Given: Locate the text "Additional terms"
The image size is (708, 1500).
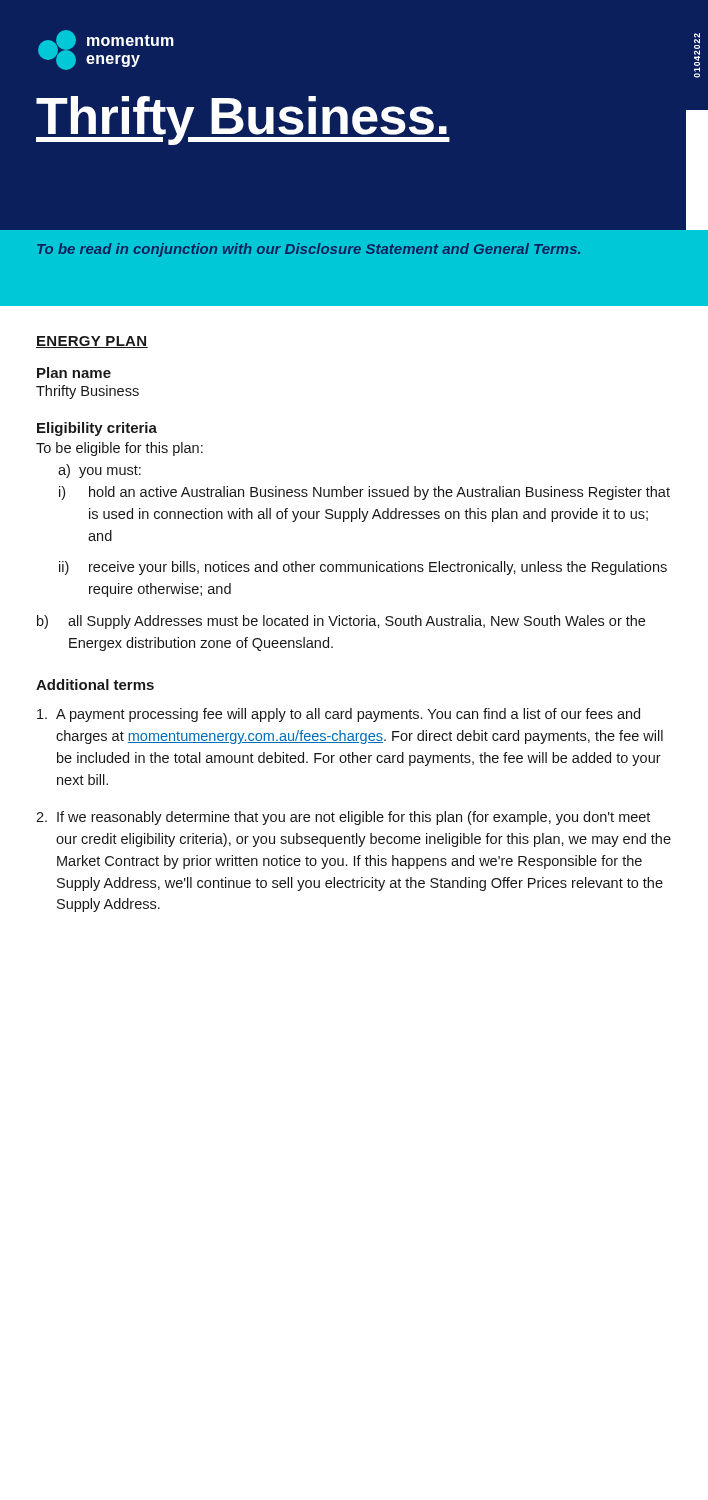Looking at the screenshot, I should [x=95, y=685].
